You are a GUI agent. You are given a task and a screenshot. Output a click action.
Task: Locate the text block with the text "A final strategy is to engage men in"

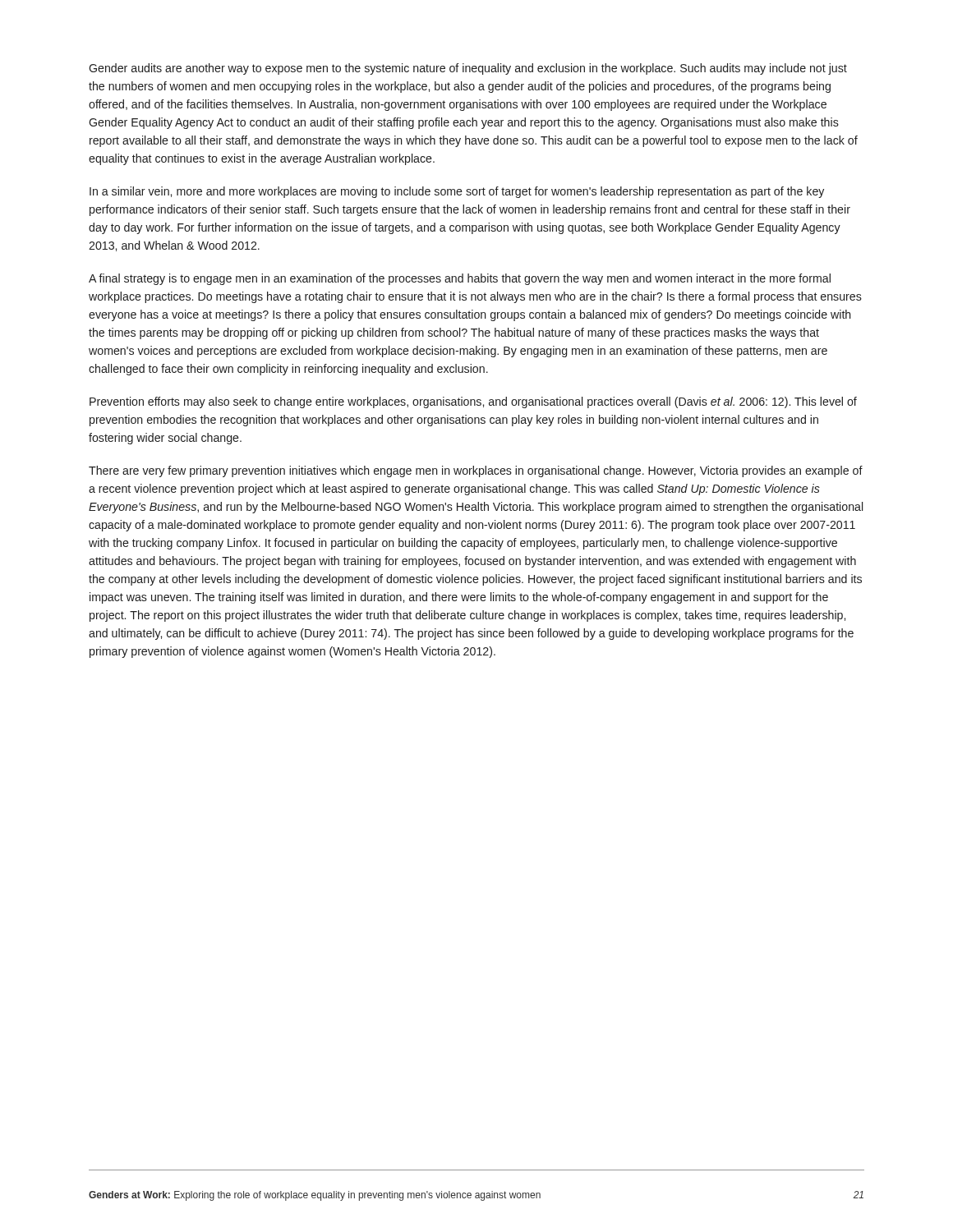pos(476,324)
